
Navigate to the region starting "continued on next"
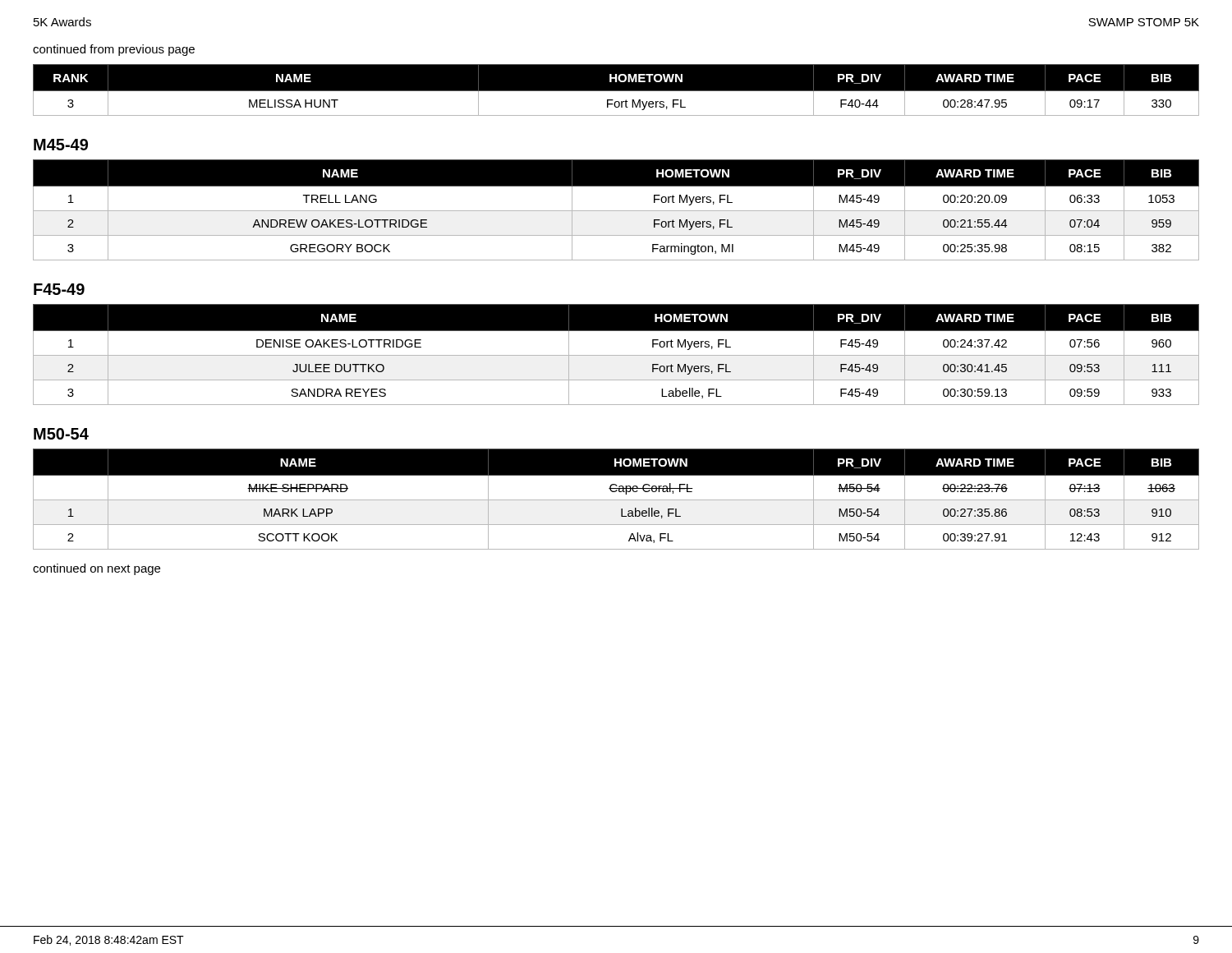point(97,568)
